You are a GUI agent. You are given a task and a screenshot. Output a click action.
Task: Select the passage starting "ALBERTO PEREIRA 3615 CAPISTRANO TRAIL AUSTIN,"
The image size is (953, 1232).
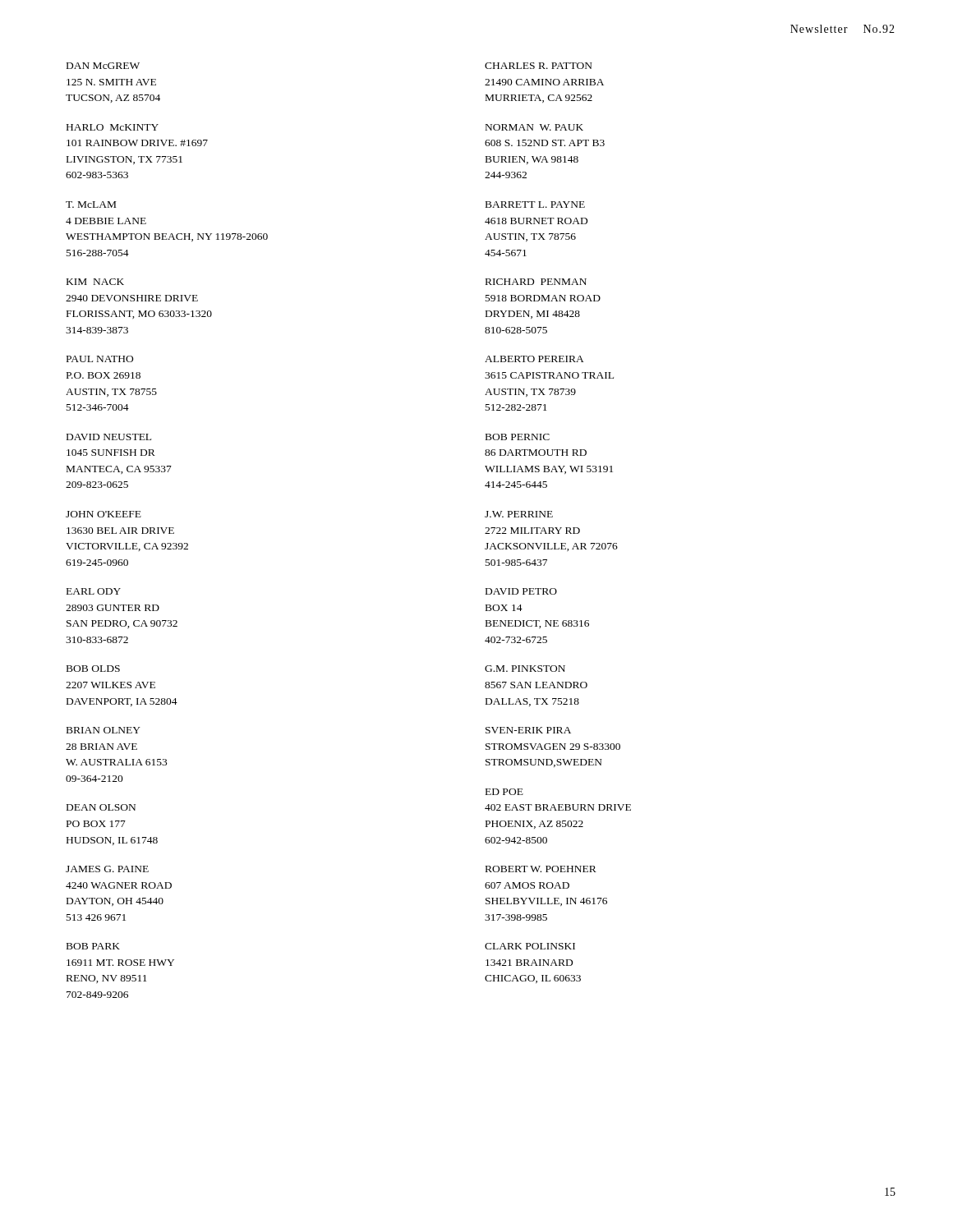(x=550, y=383)
